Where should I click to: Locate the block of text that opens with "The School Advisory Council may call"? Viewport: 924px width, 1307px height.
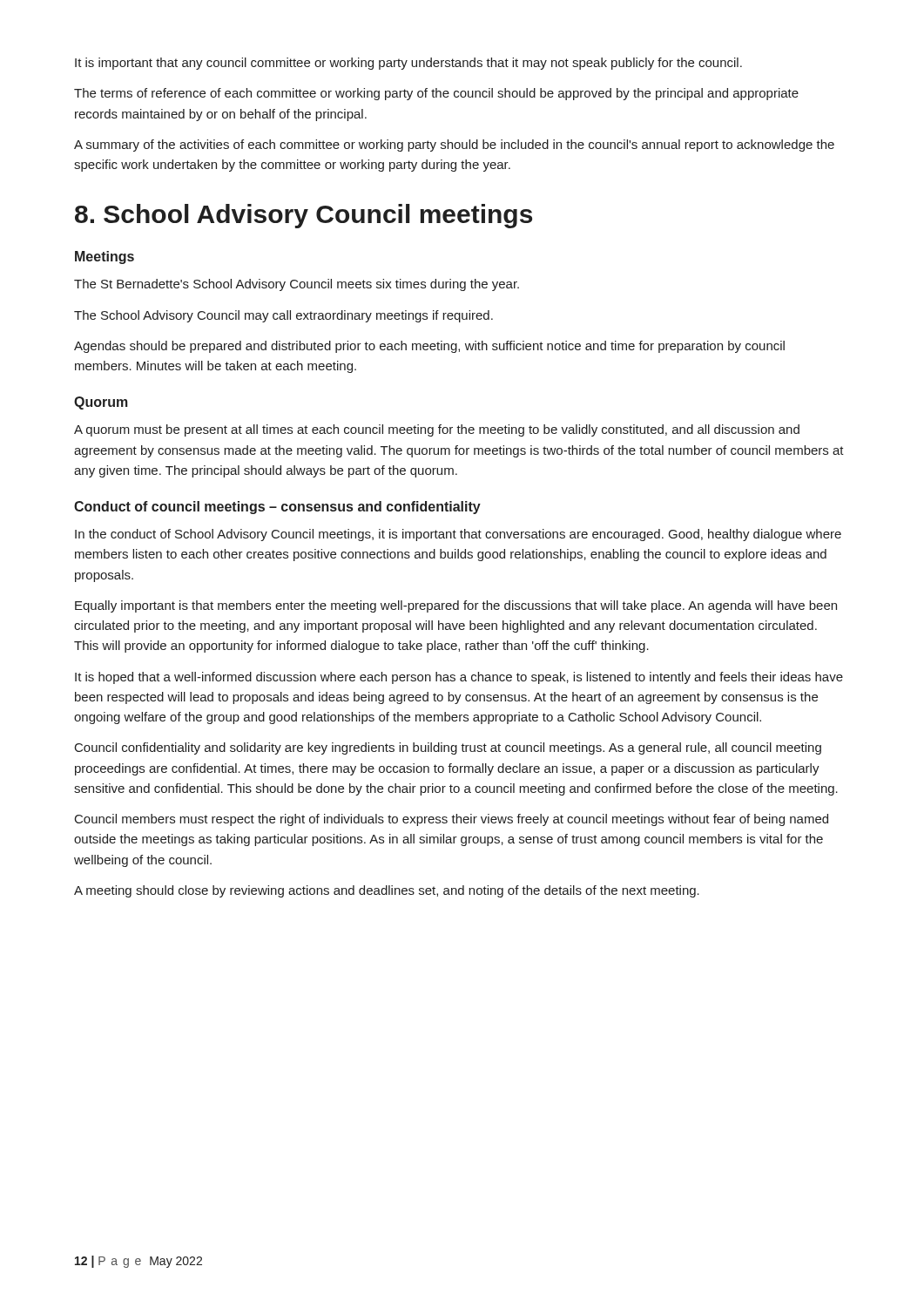pos(284,315)
